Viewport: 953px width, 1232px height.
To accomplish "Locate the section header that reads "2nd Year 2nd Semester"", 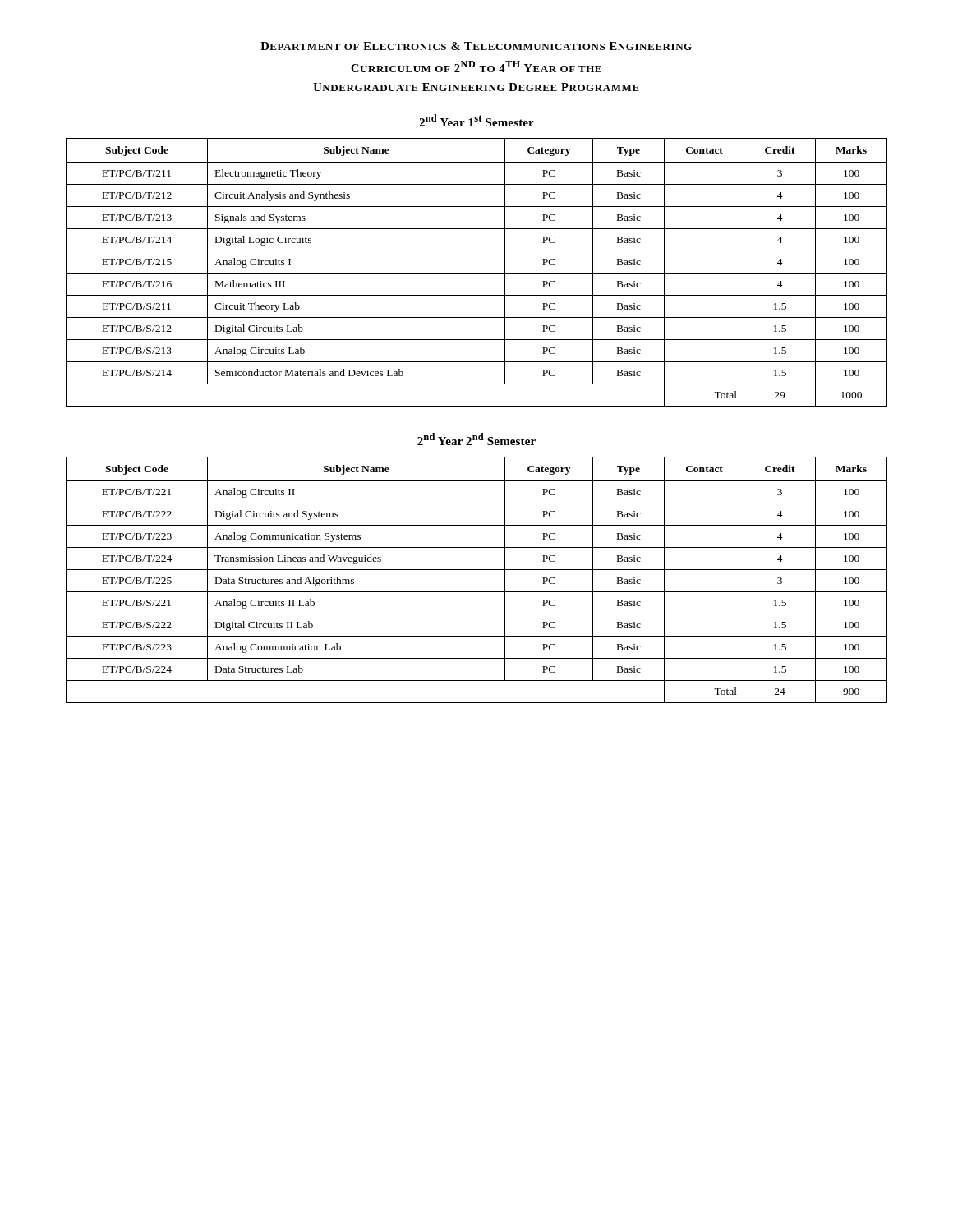I will click(476, 439).
